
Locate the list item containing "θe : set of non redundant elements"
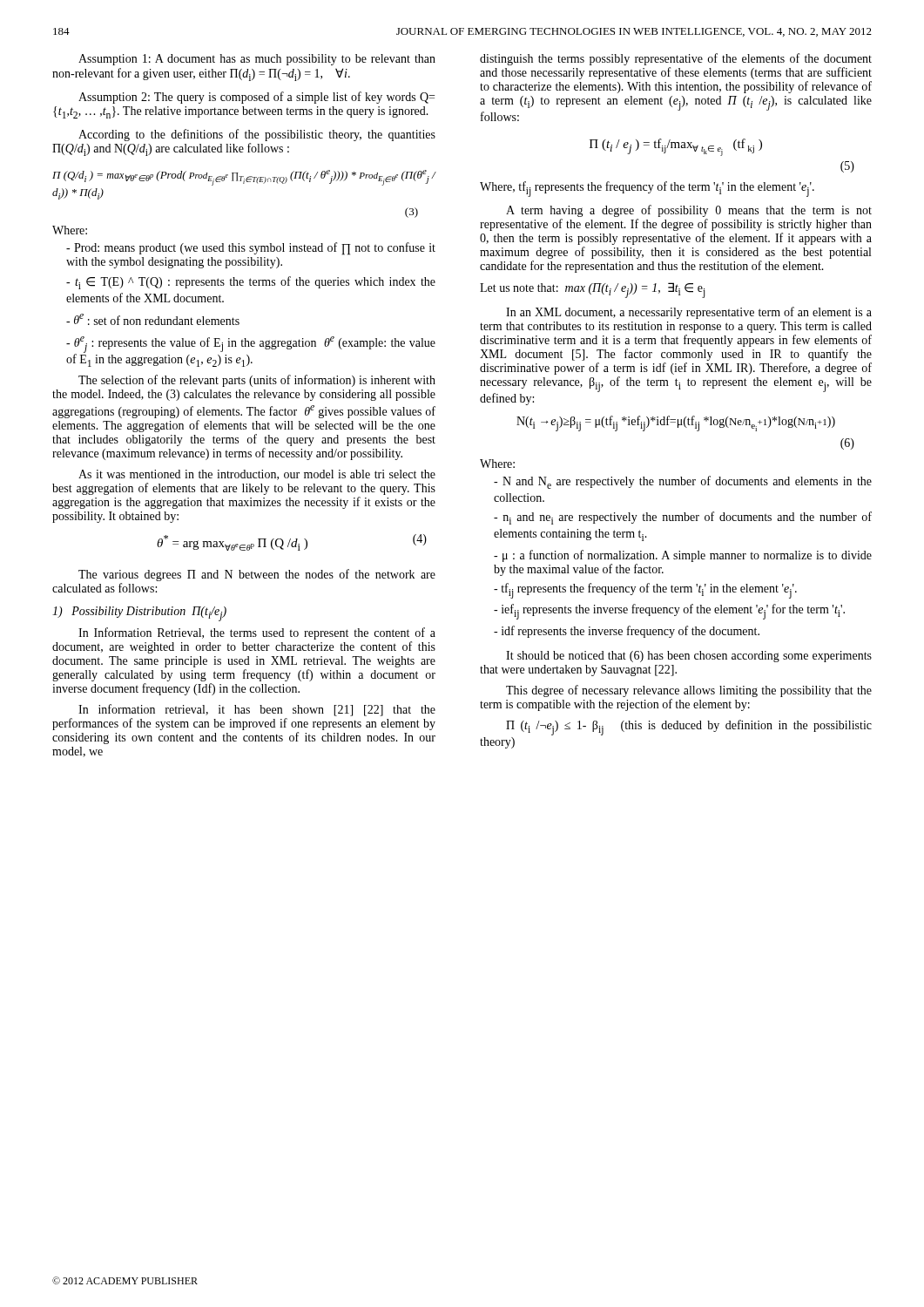[153, 319]
